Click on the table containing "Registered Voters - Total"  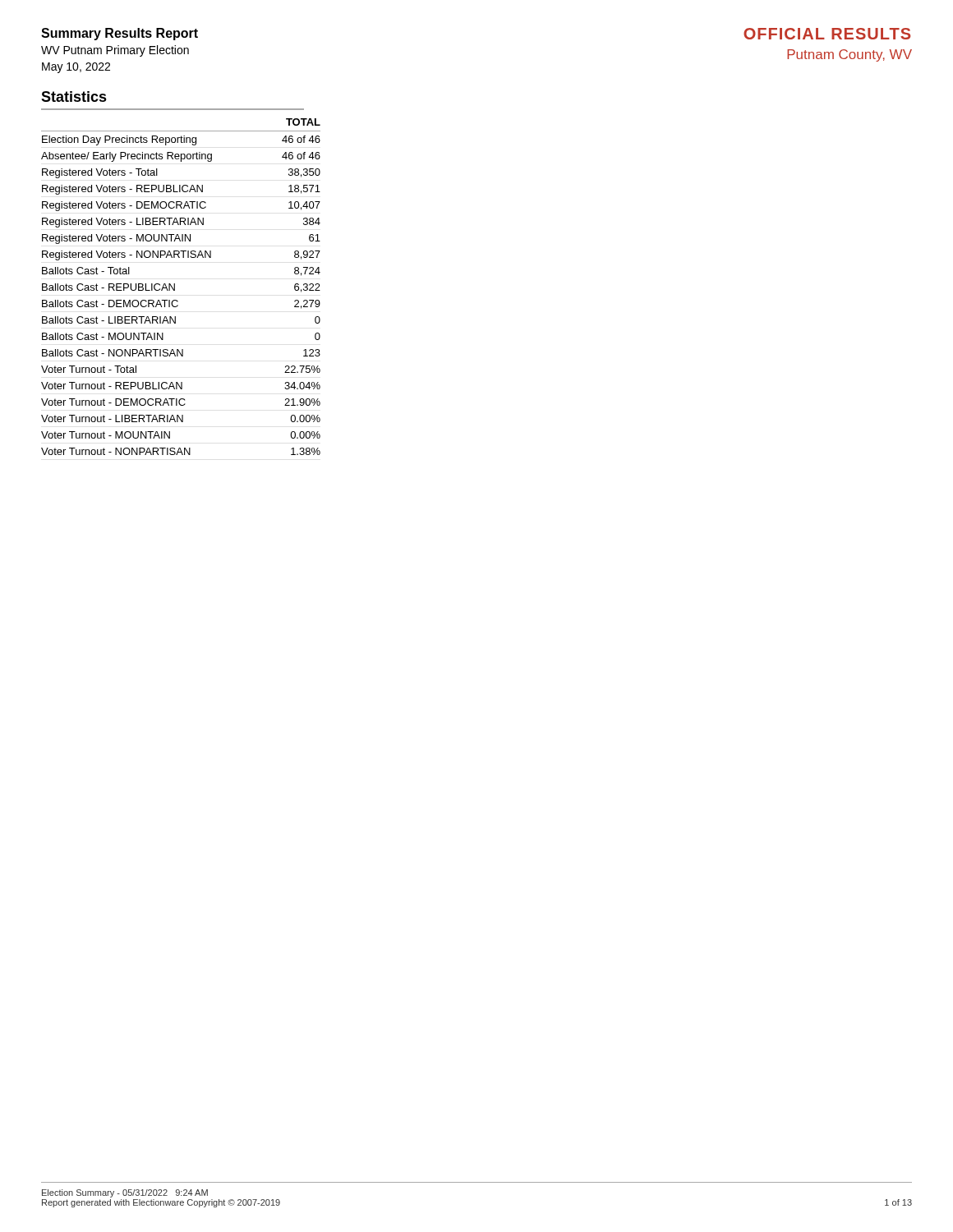[x=181, y=287]
